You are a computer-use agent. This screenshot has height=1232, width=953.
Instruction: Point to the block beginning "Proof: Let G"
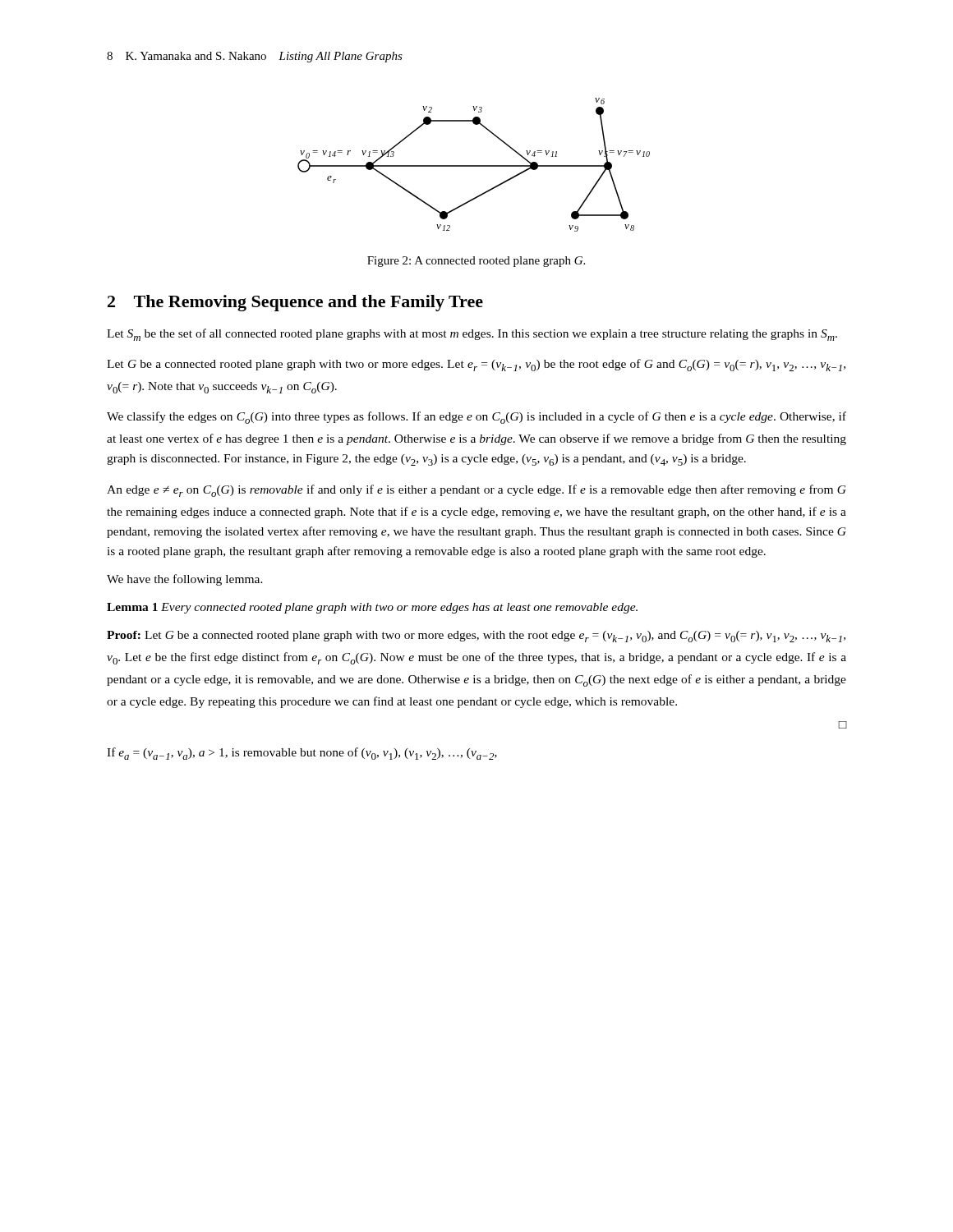coord(476,681)
